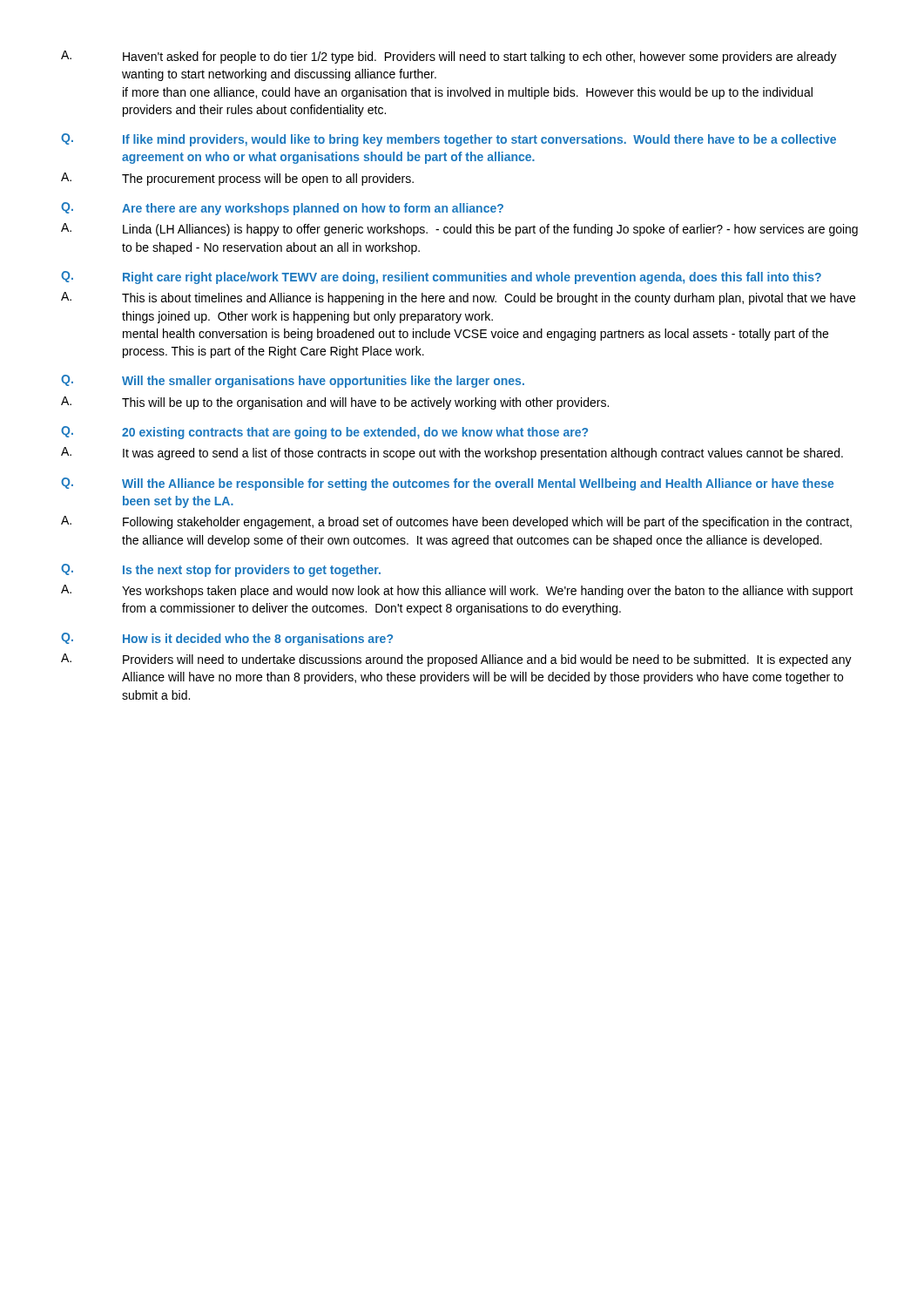
Task: Find the block on this page that starts "A. Haven't asked for people to do tier"
Action: pos(462,83)
